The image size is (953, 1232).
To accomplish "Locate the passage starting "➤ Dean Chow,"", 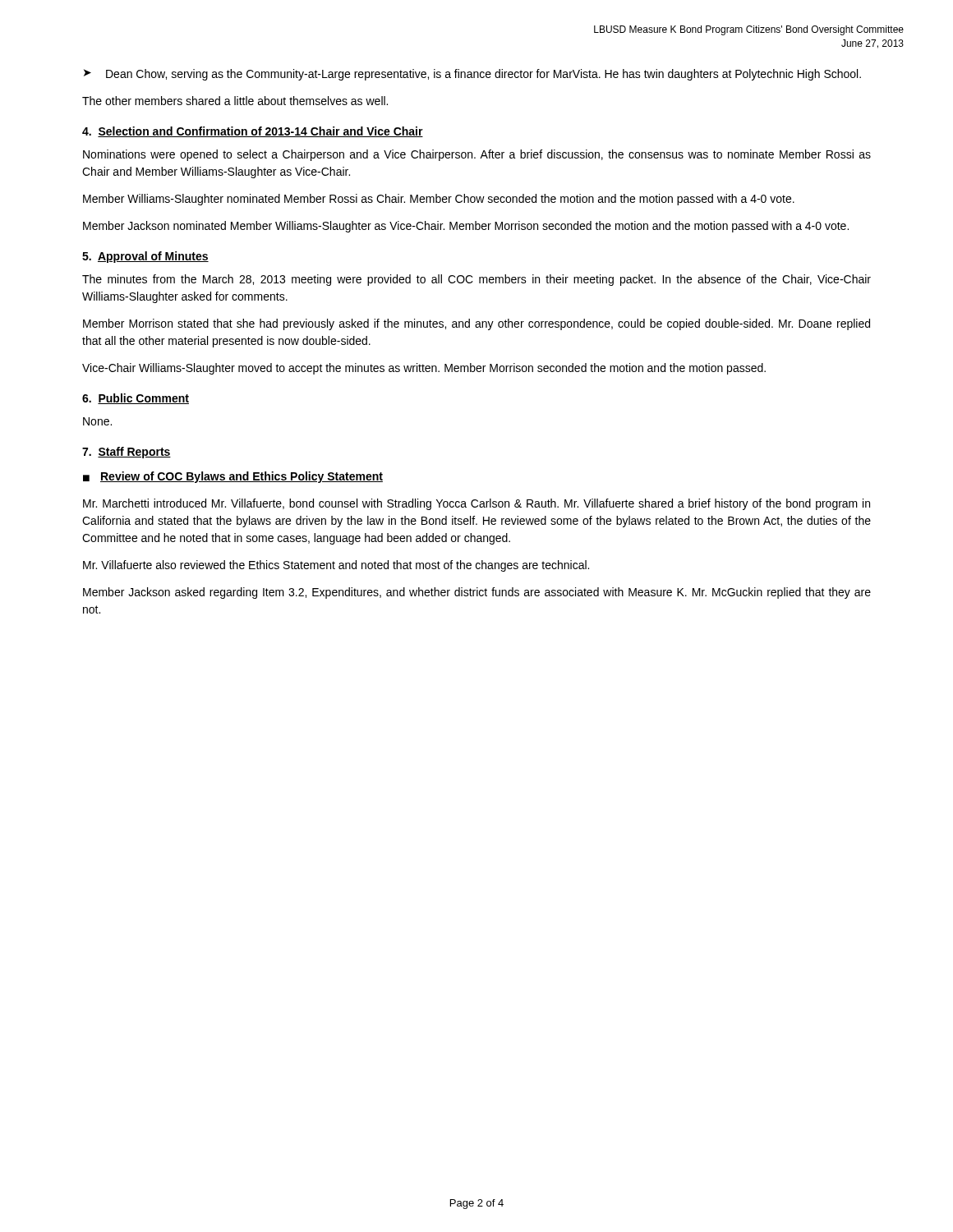I will point(476,74).
